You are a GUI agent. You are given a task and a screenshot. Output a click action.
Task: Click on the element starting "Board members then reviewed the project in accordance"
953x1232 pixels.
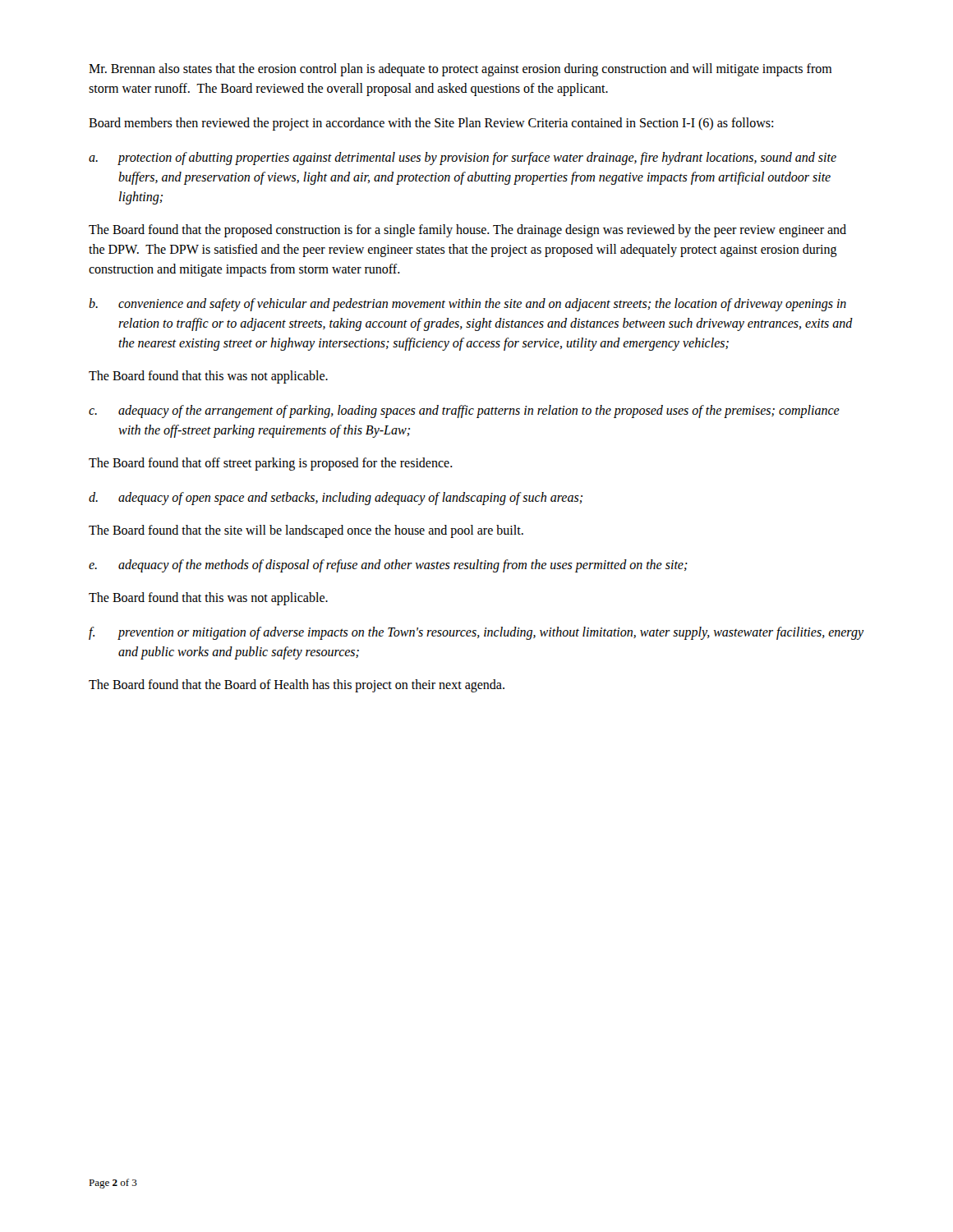(x=431, y=123)
